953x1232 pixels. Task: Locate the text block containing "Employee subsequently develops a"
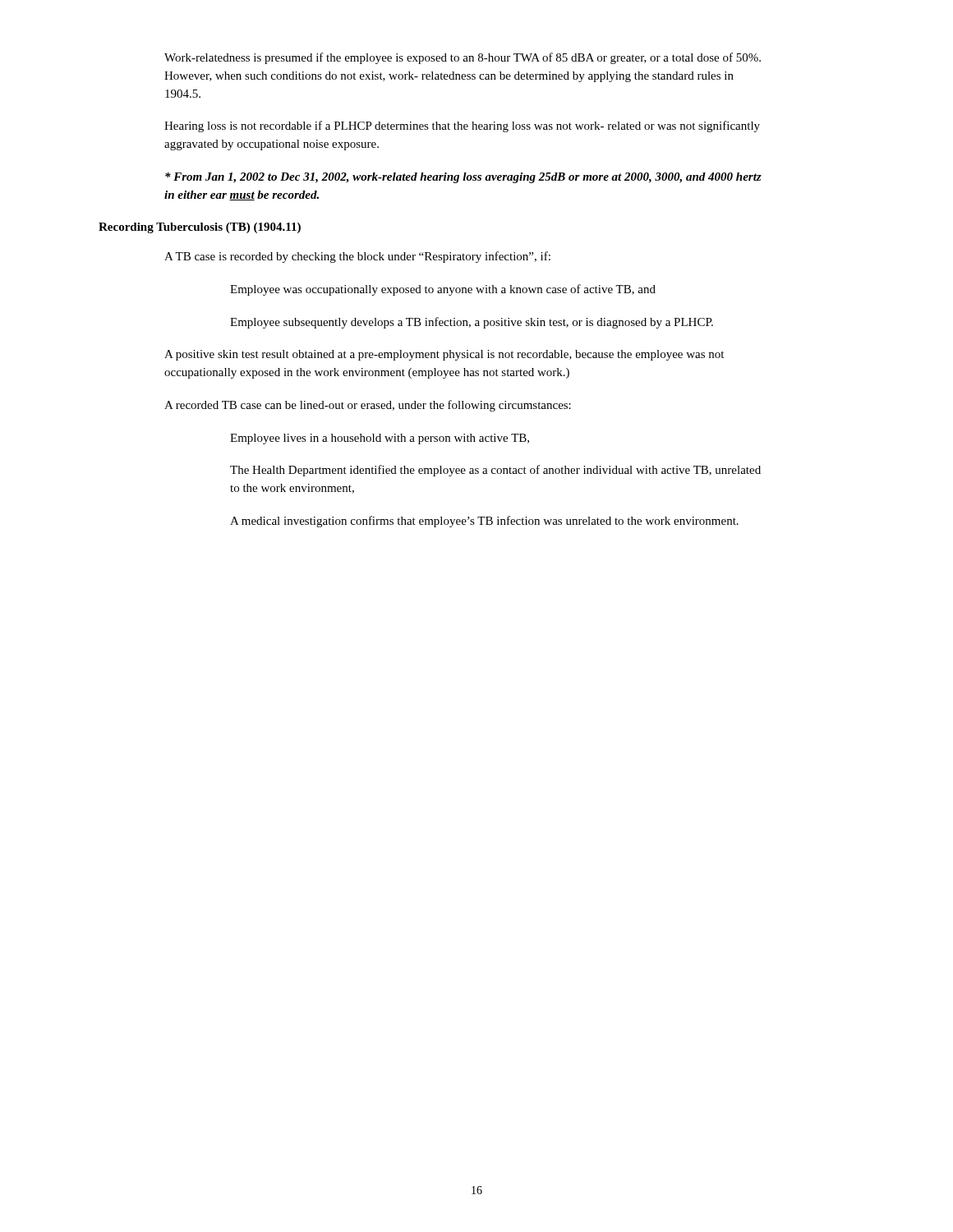tap(472, 322)
